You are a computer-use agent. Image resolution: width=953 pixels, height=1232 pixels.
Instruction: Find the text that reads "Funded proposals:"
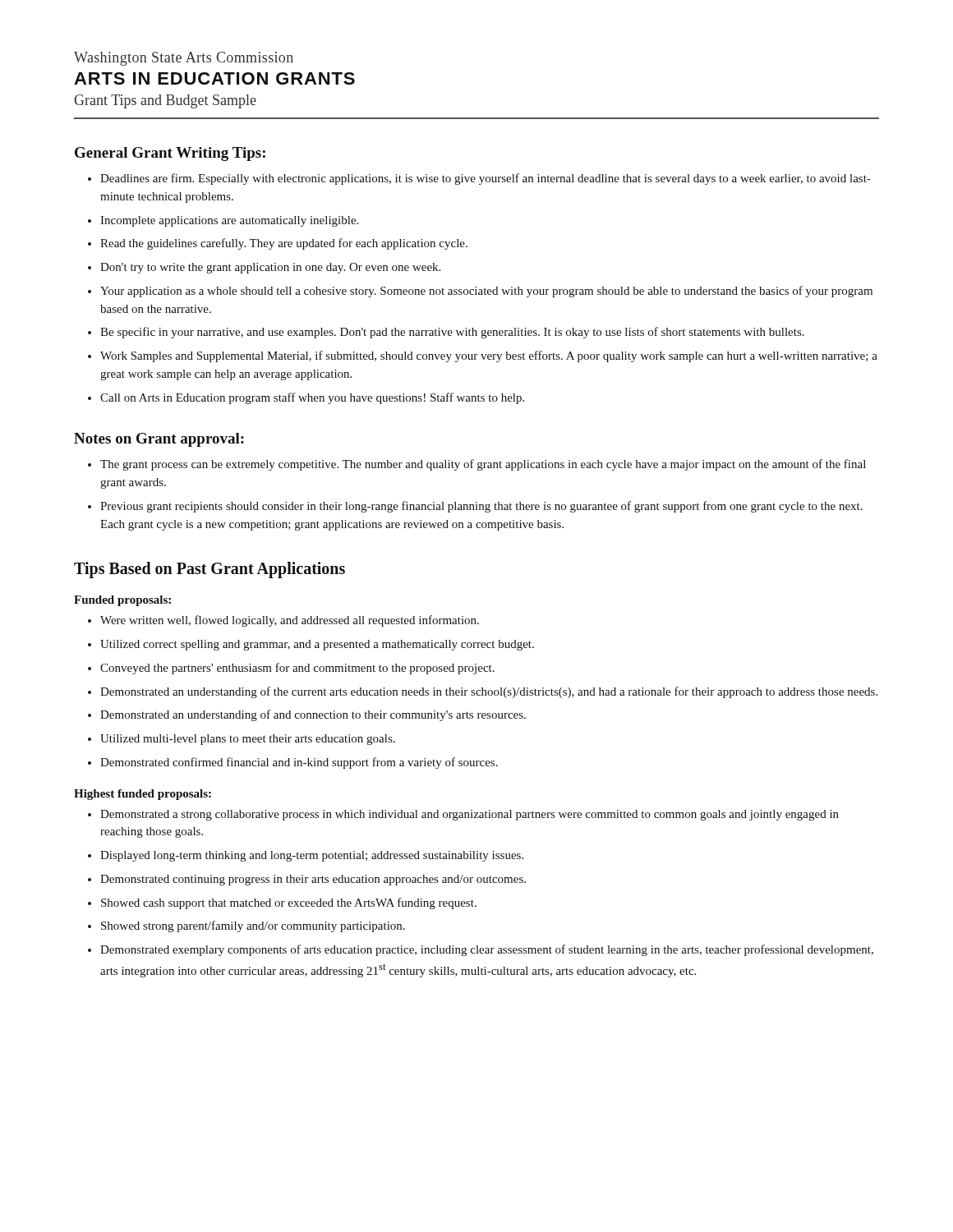(x=123, y=600)
